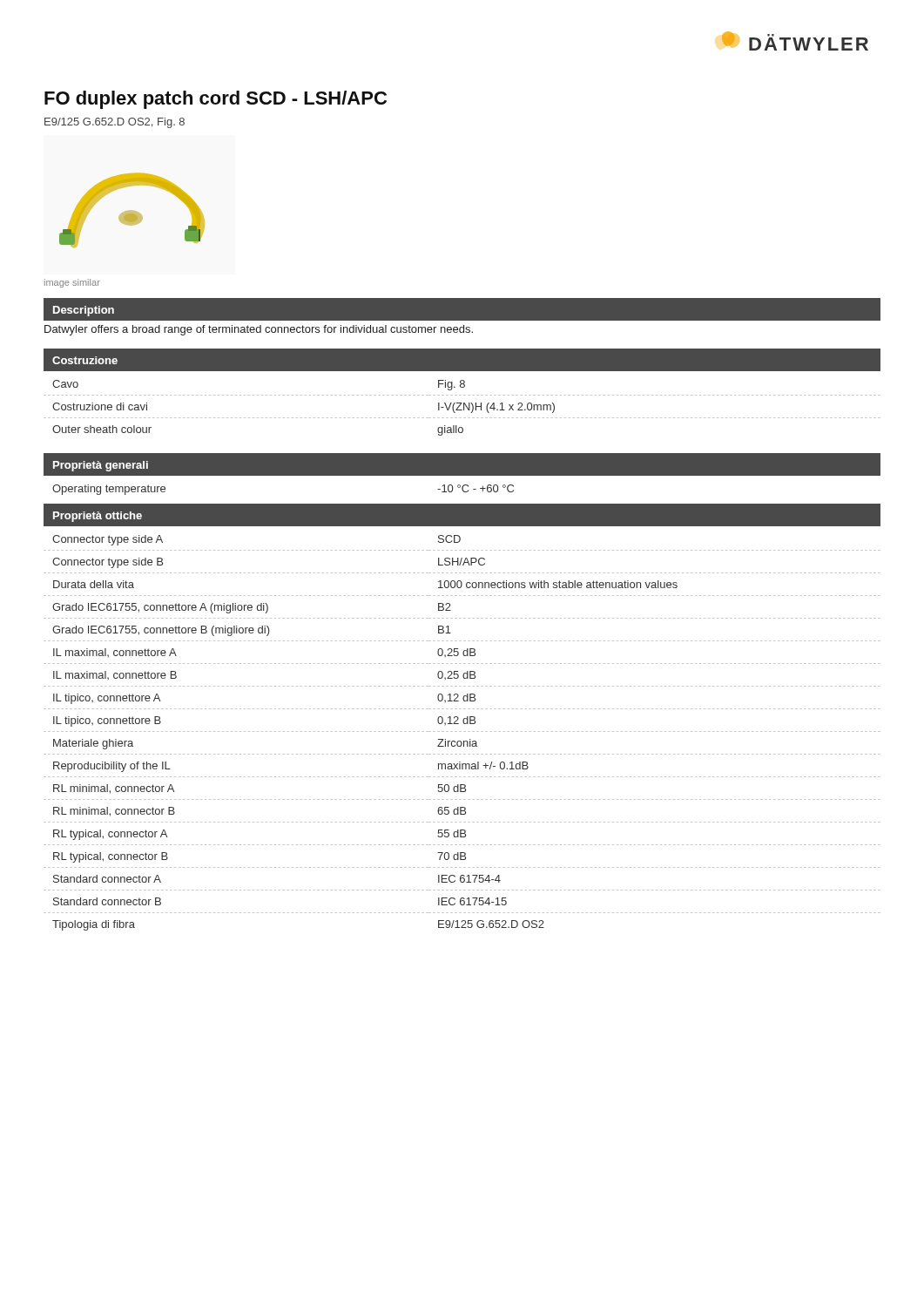
Task: Locate the caption containing "image similar"
Action: [x=72, y=282]
